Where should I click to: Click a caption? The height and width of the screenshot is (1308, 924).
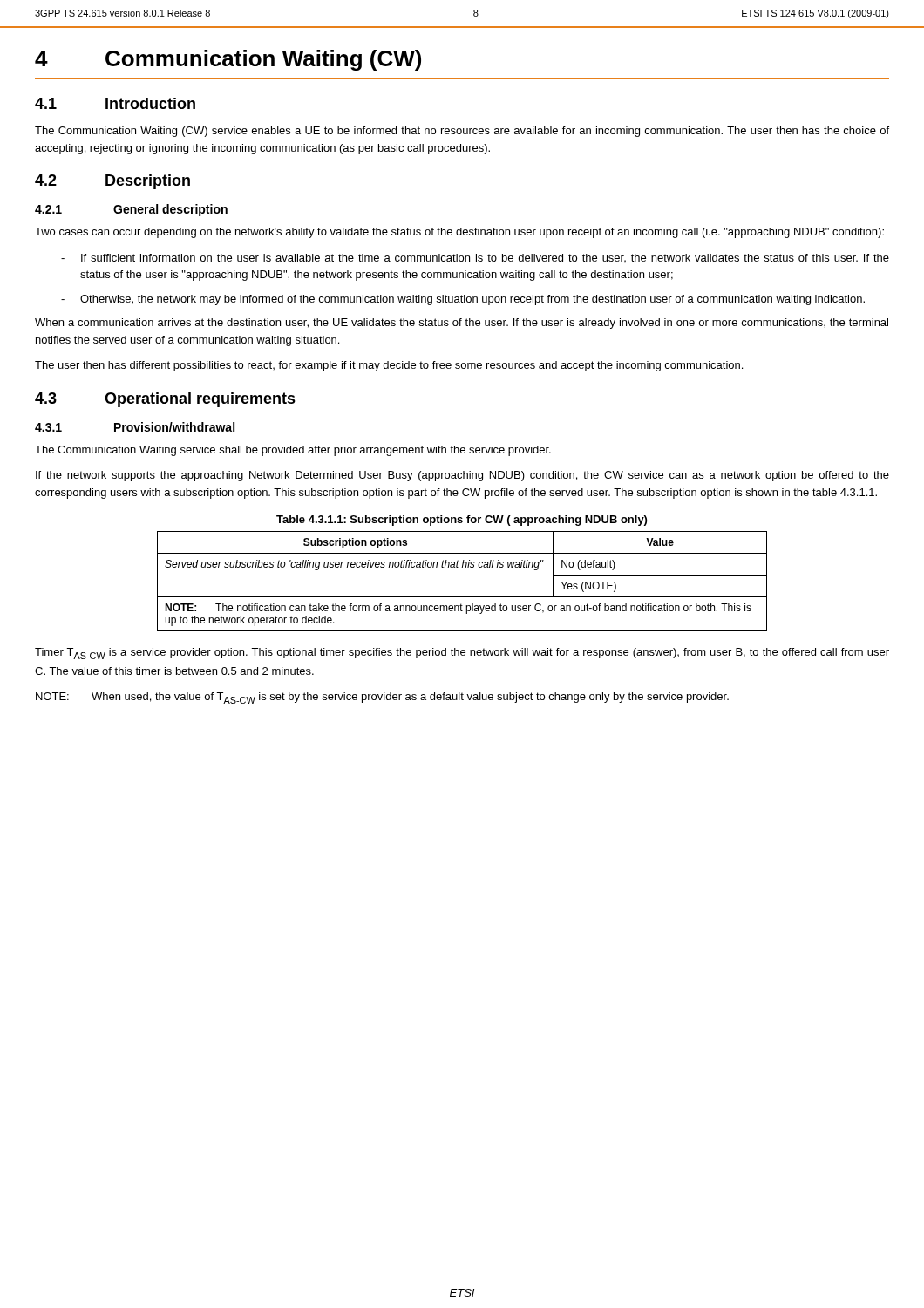point(462,519)
